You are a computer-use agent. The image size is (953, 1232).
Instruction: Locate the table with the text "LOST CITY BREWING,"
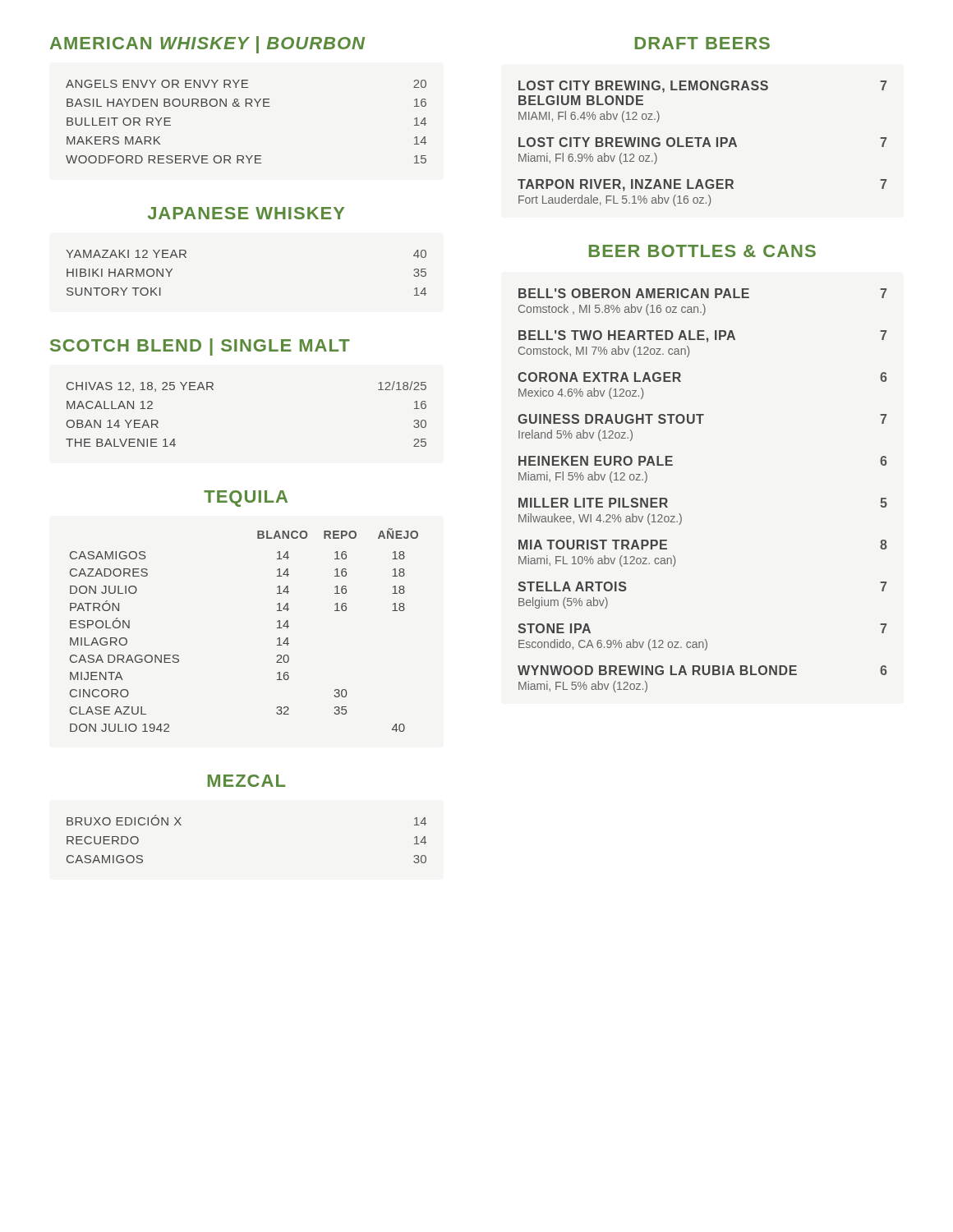pyautogui.click(x=702, y=141)
